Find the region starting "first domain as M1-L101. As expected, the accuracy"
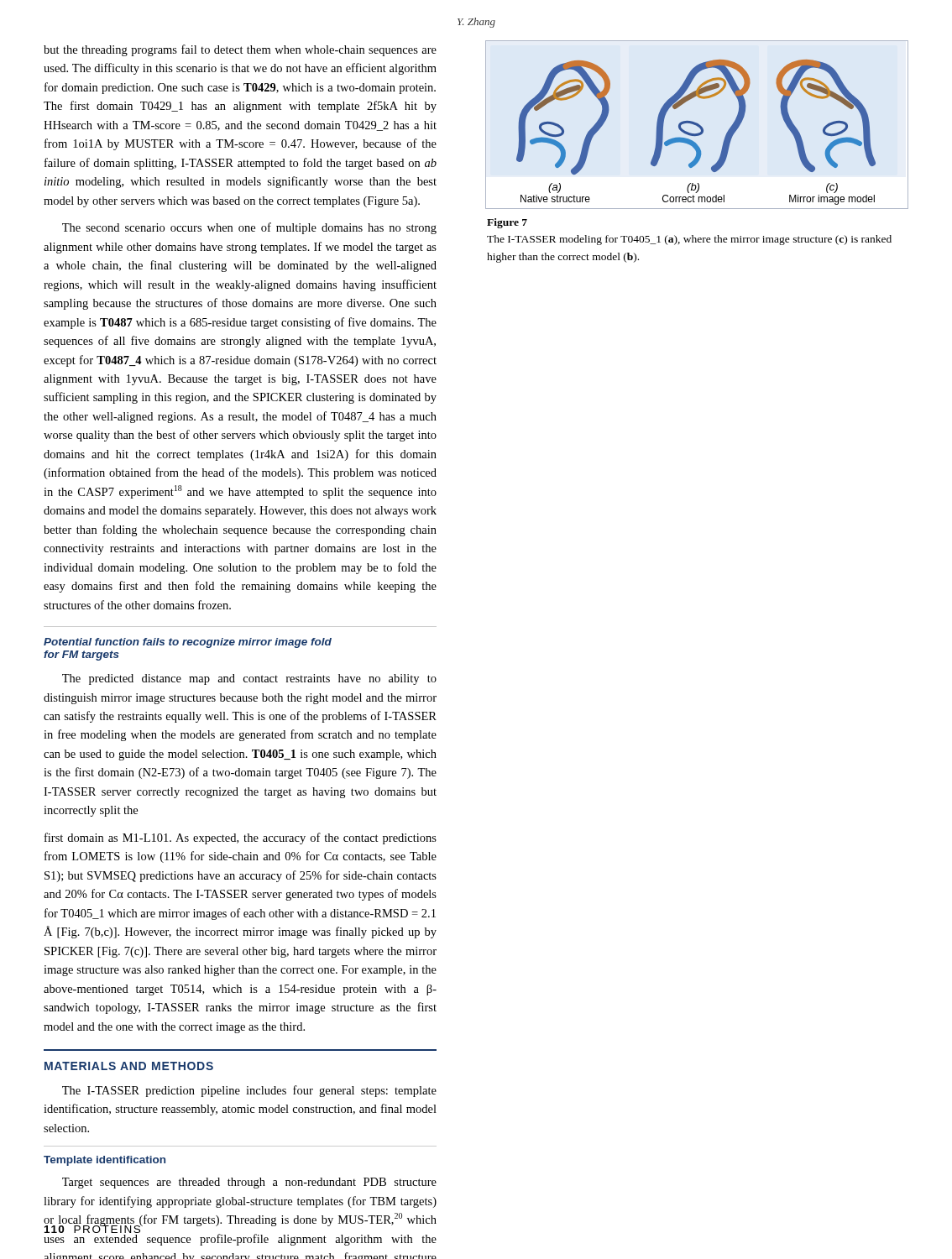This screenshot has width=952, height=1259. pos(240,932)
